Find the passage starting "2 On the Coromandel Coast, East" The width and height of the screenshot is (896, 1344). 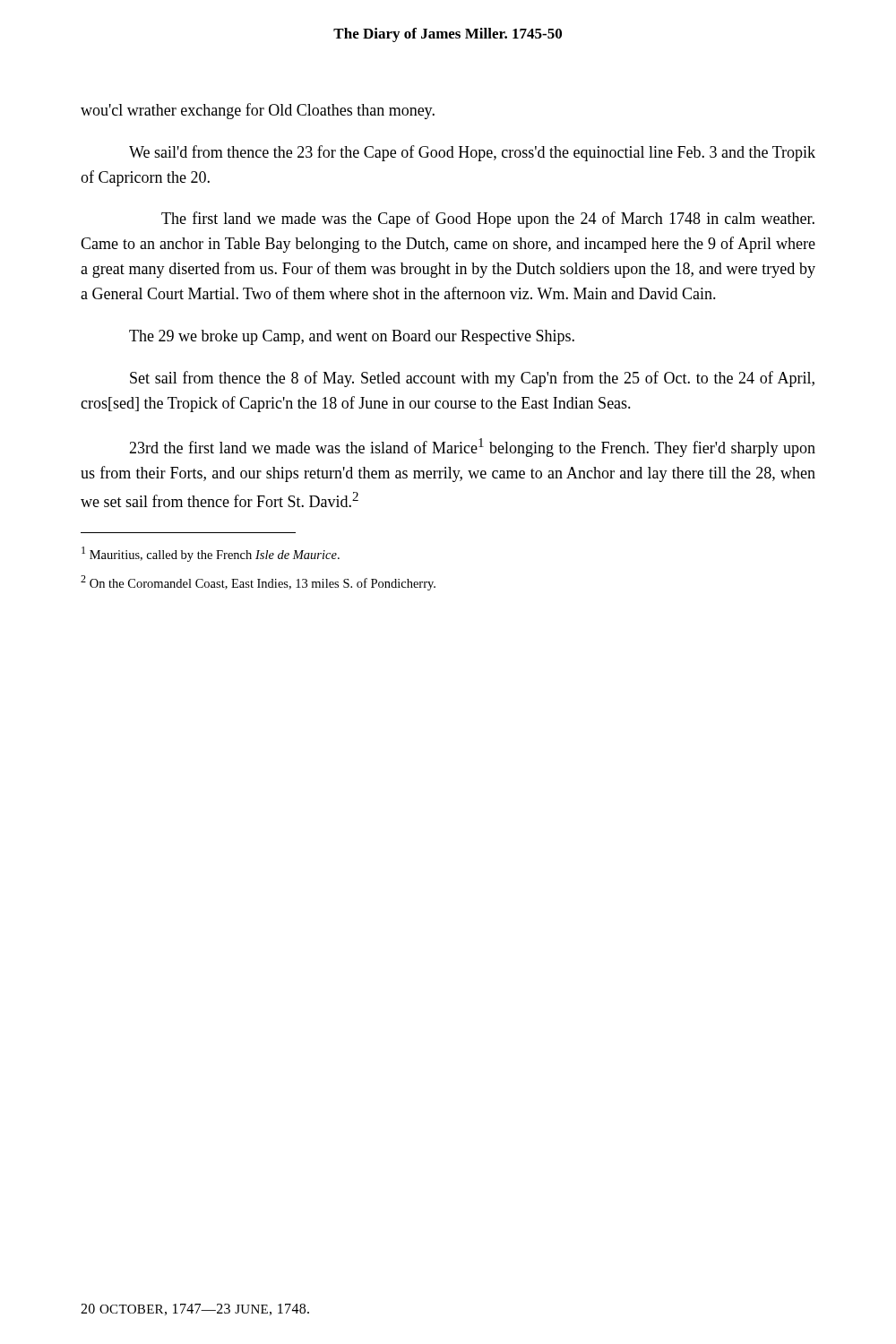tap(258, 581)
